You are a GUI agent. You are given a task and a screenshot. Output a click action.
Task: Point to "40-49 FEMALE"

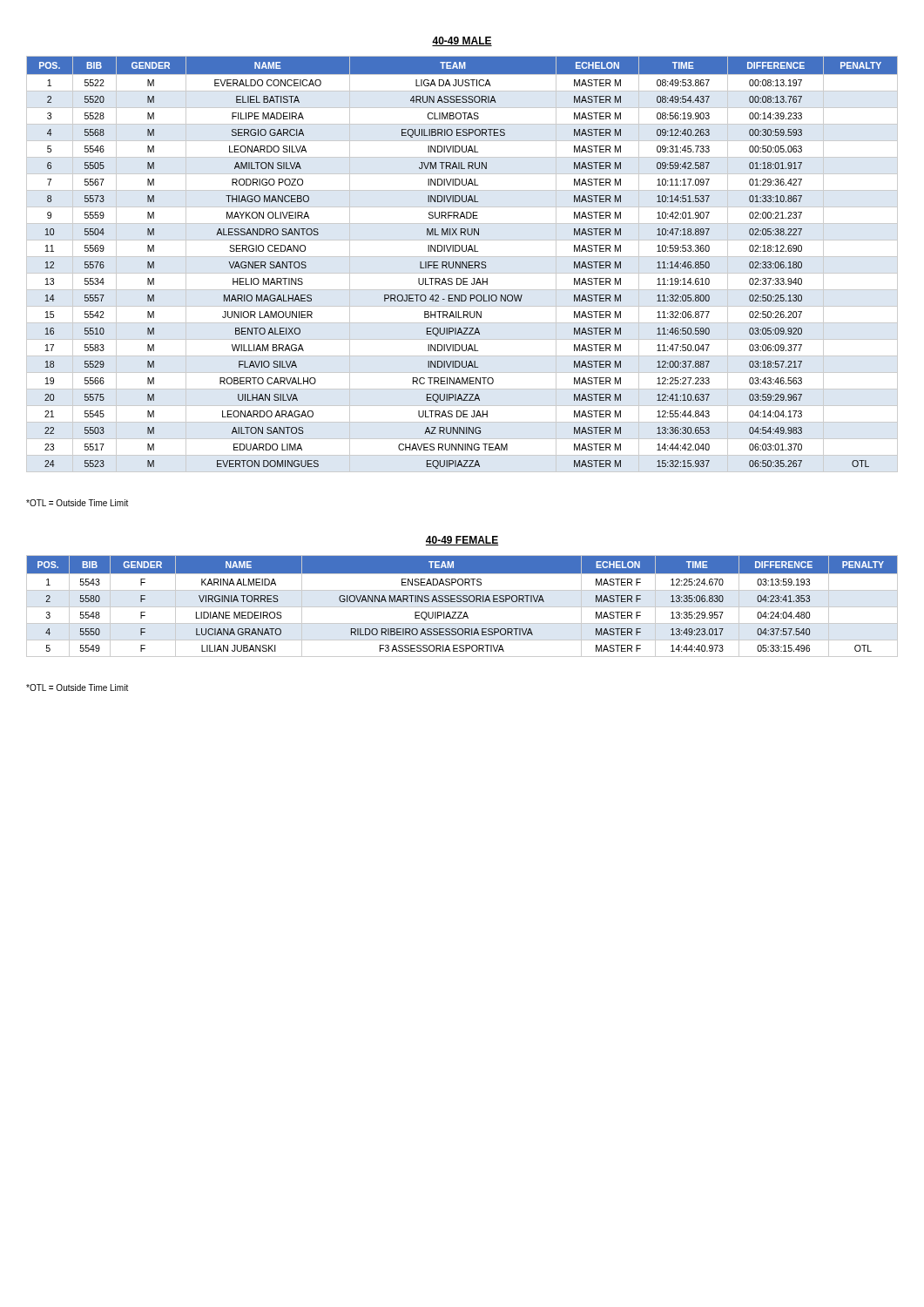[x=462, y=540]
